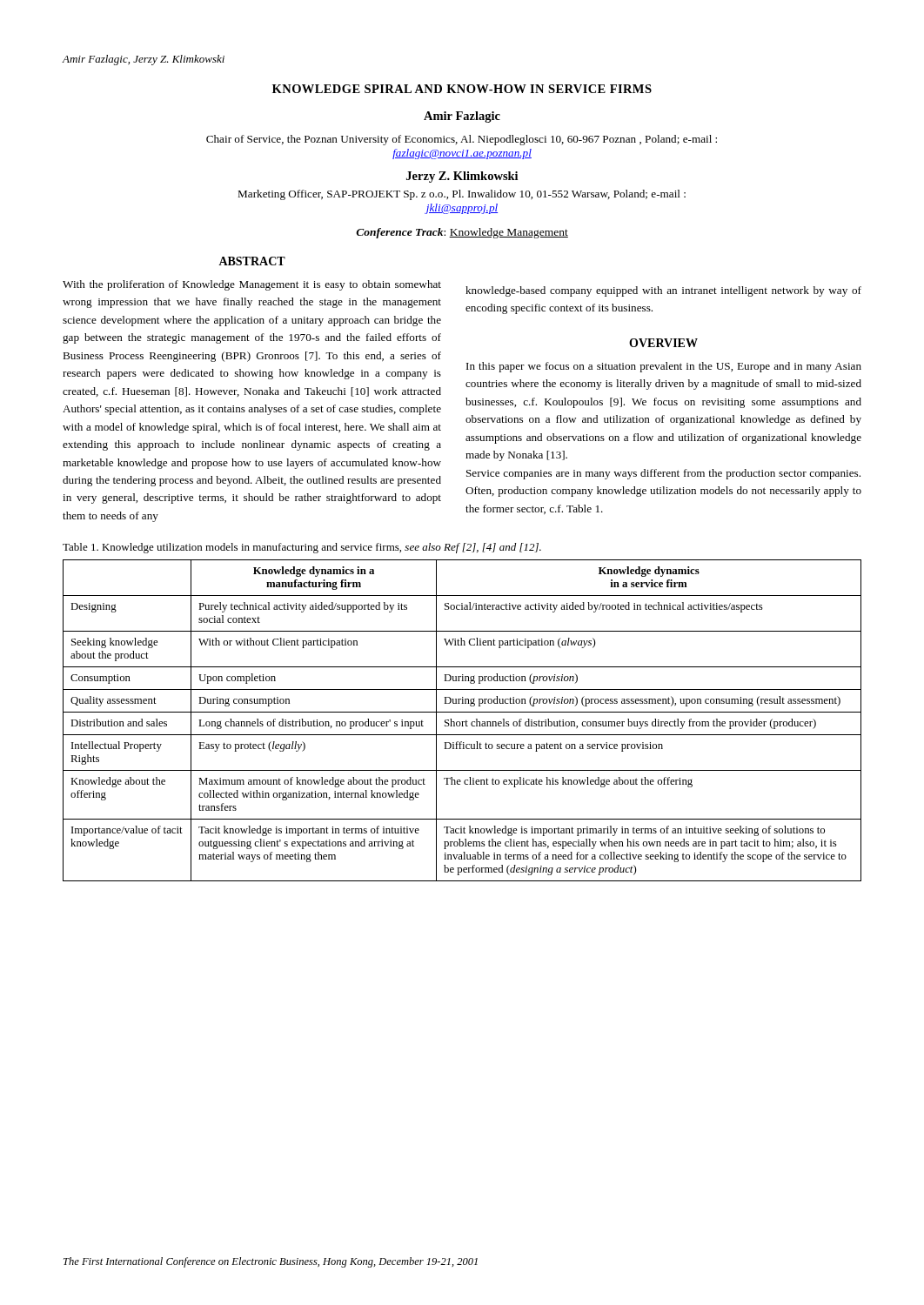Point to the element starting "Jerzy Z. Klimkowski"
Image resolution: width=924 pixels, height=1305 pixels.
pyautogui.click(x=462, y=176)
